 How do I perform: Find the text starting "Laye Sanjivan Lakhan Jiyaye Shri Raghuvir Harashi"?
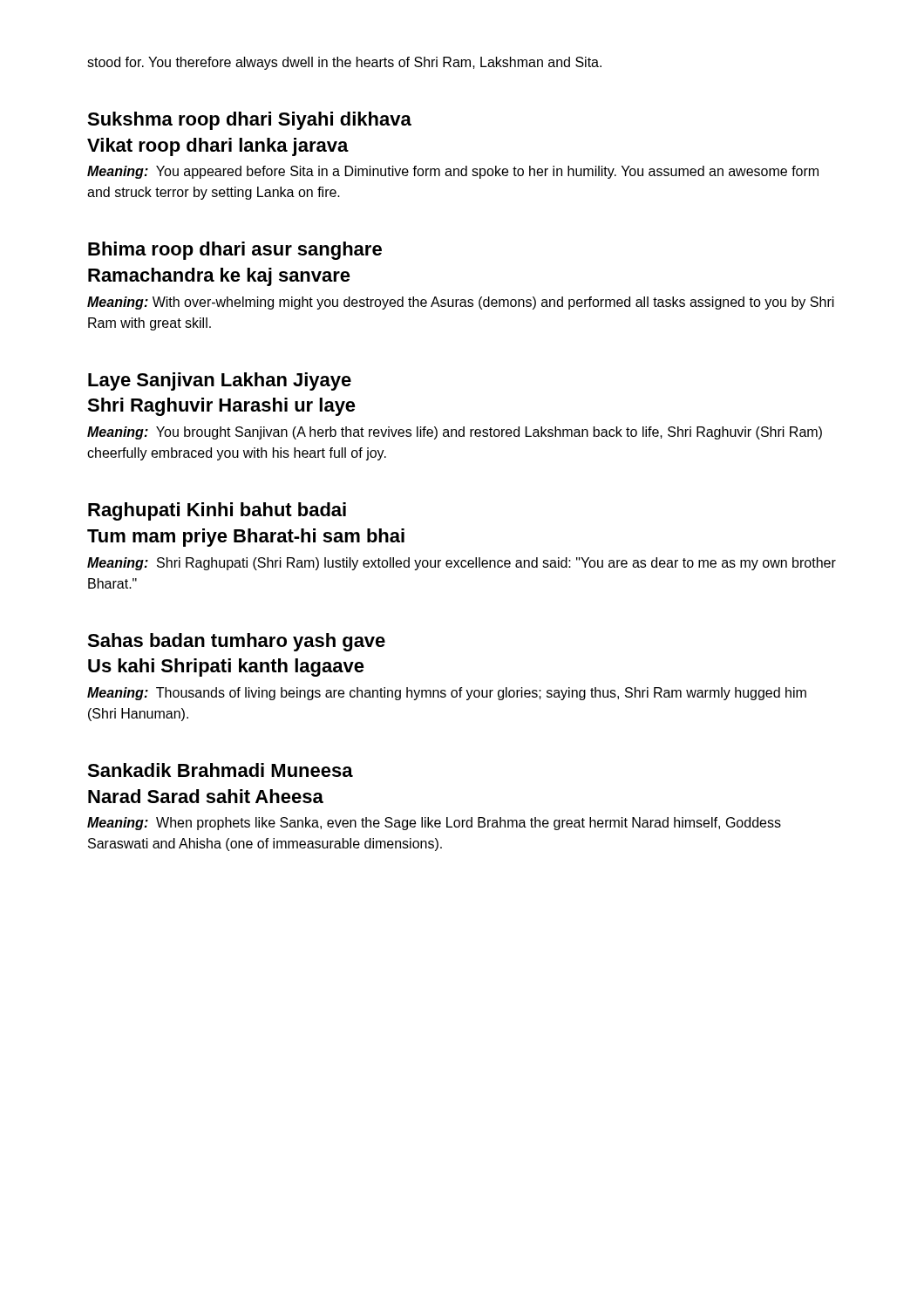click(221, 392)
